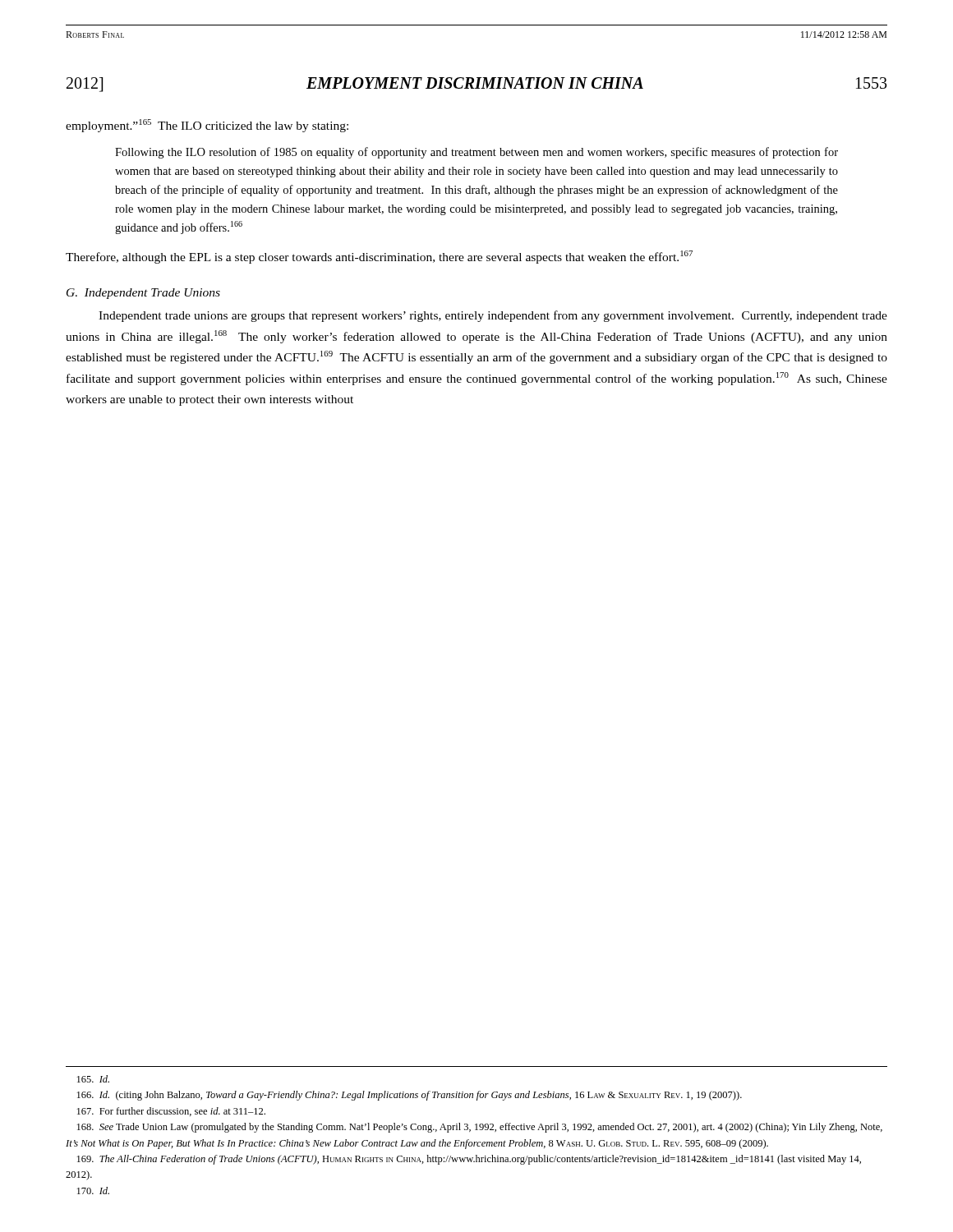Image resolution: width=953 pixels, height=1232 pixels.
Task: Locate the text block that reads "Therefore, although the EPL is"
Action: [379, 255]
